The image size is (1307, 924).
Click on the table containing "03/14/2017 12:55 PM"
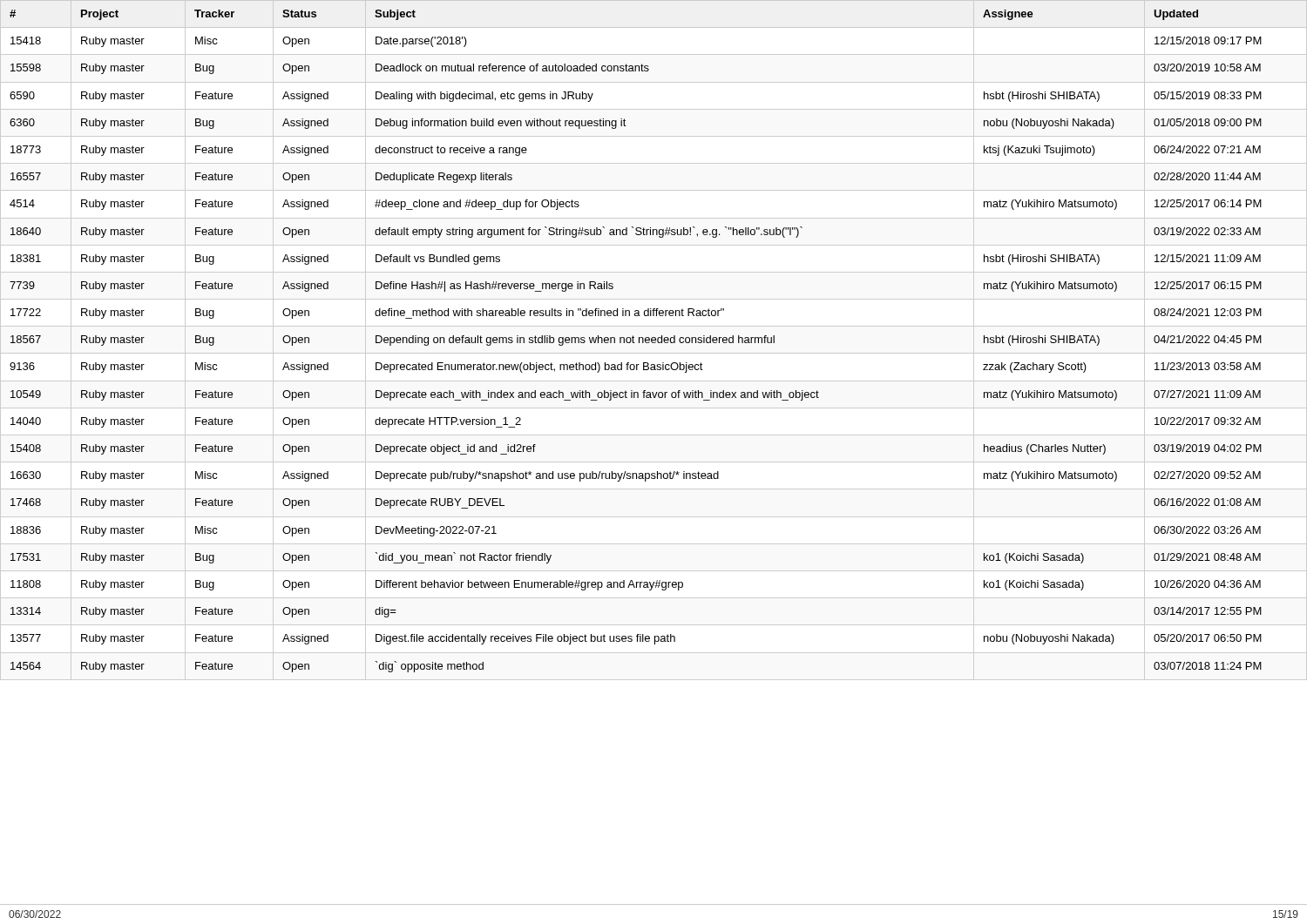pyautogui.click(x=654, y=340)
